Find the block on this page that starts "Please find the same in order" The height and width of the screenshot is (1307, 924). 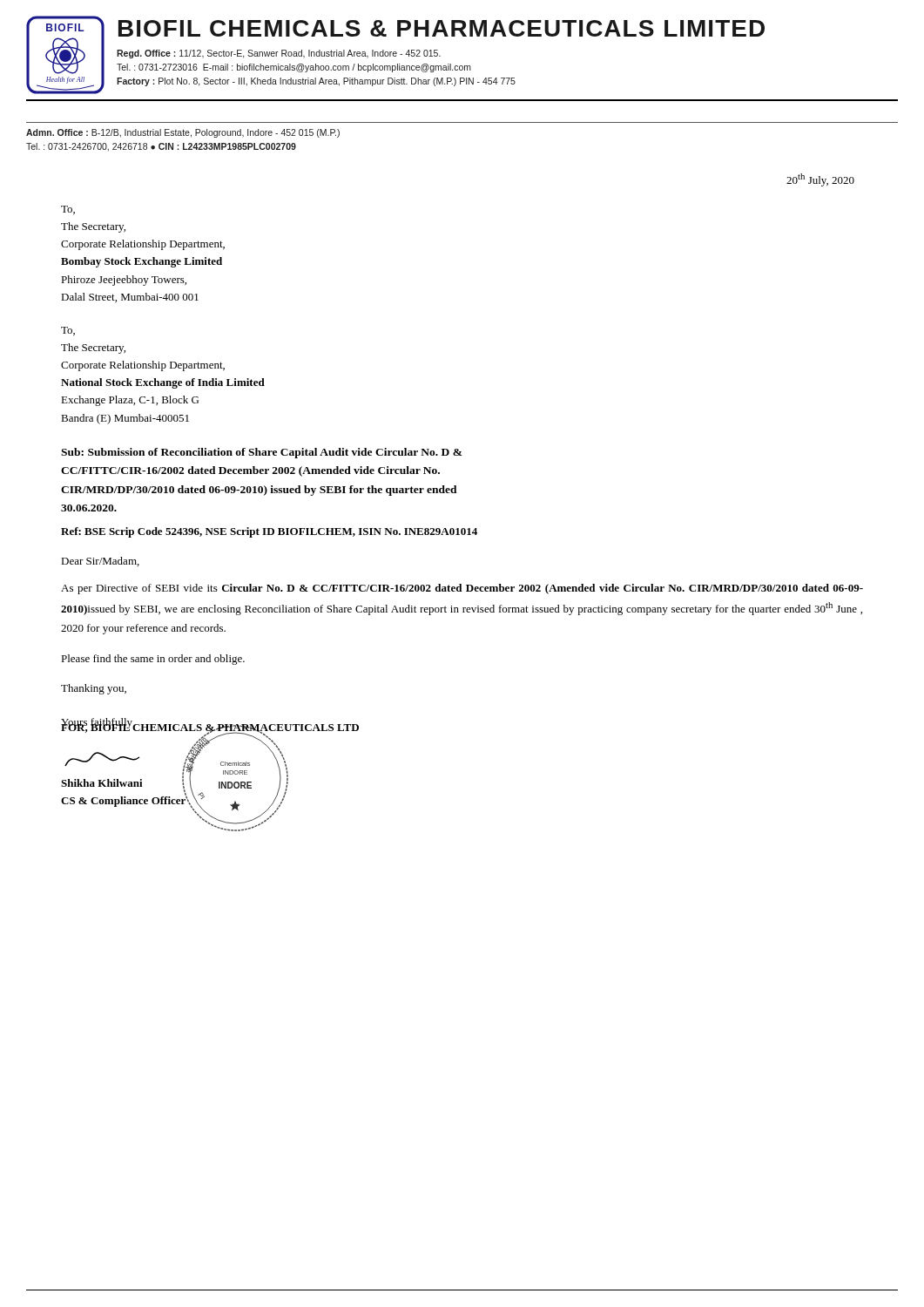pyautogui.click(x=153, y=658)
